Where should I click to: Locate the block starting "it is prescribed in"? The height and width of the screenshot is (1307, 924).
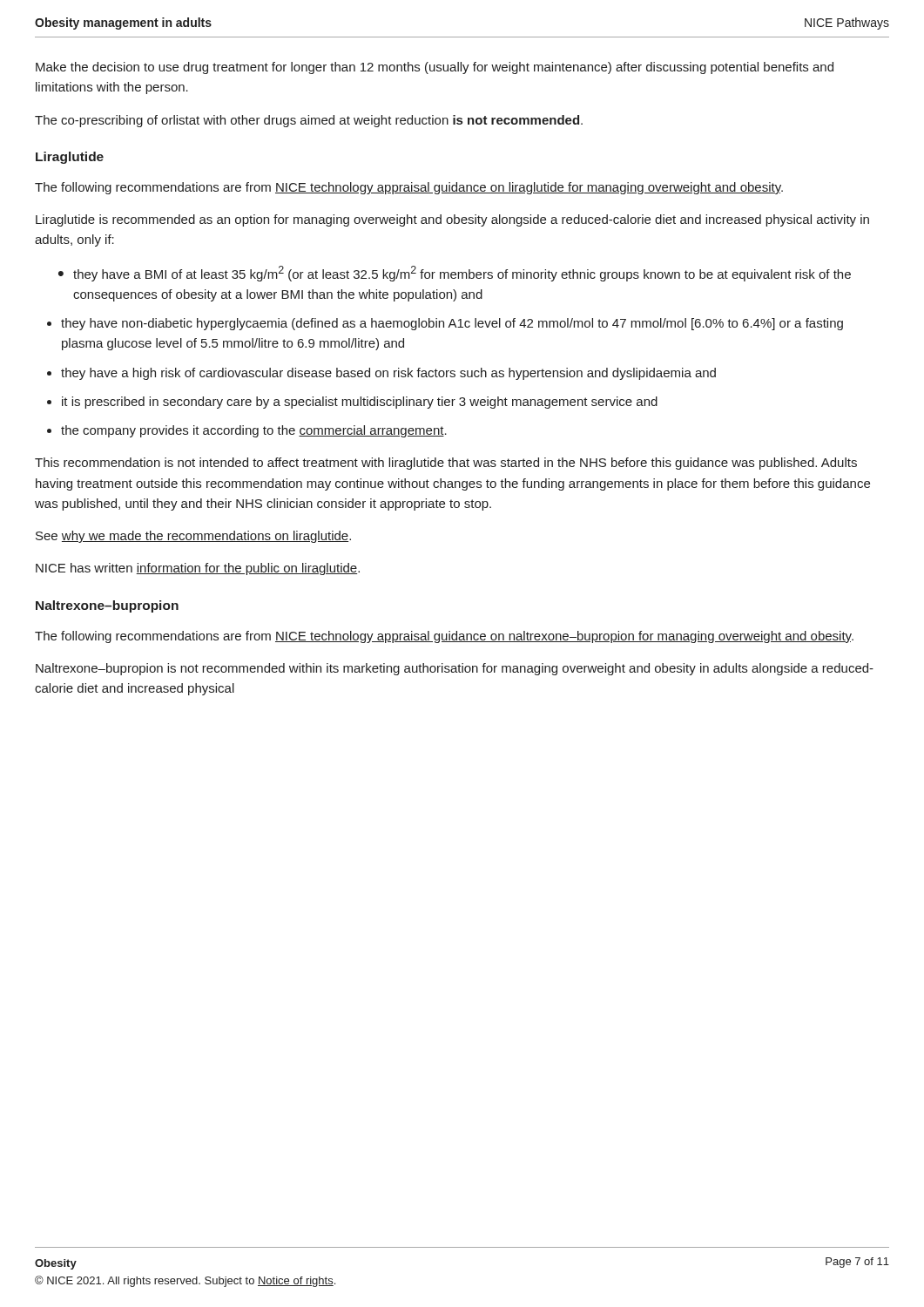359,401
